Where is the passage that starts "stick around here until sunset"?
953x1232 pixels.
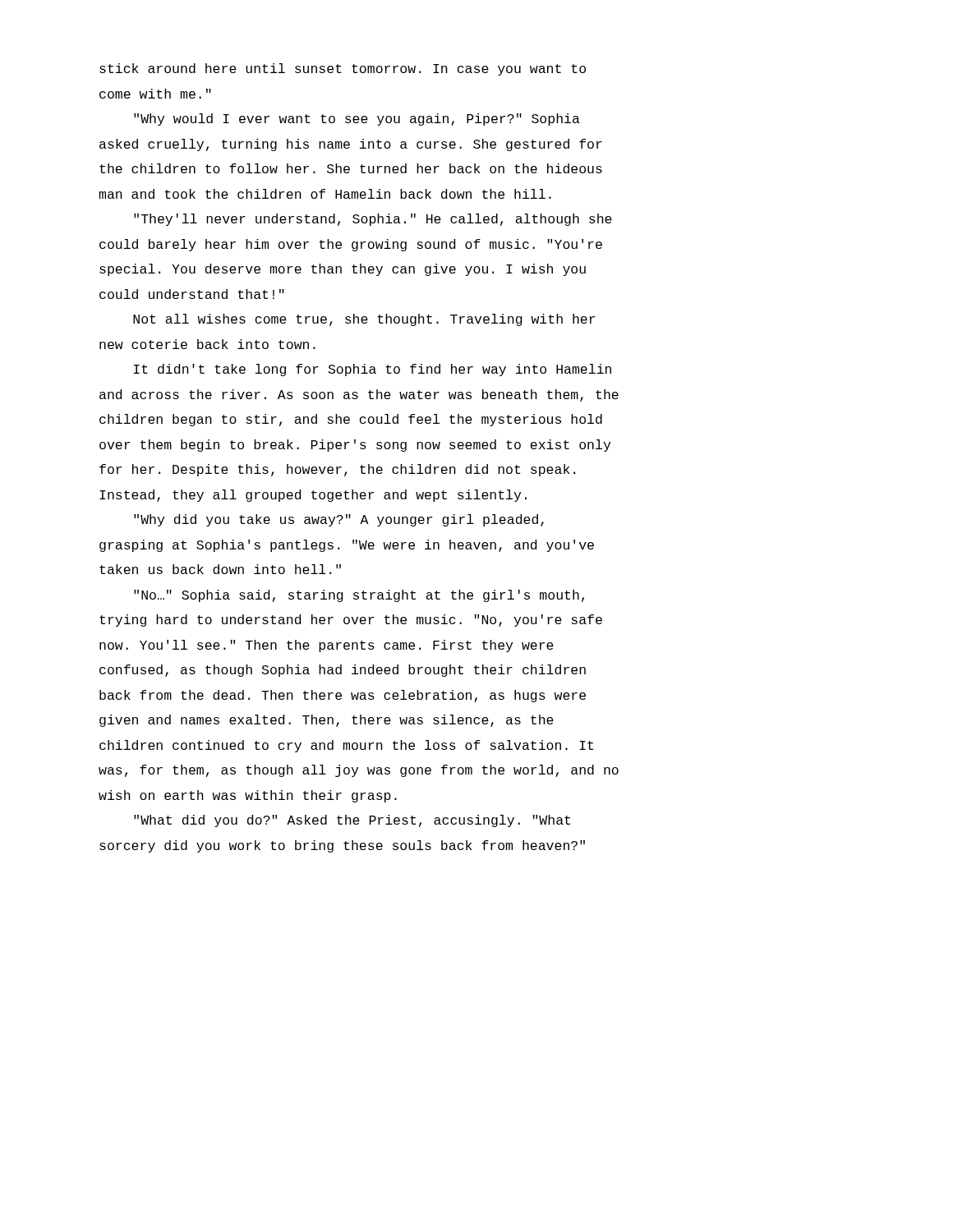476,458
